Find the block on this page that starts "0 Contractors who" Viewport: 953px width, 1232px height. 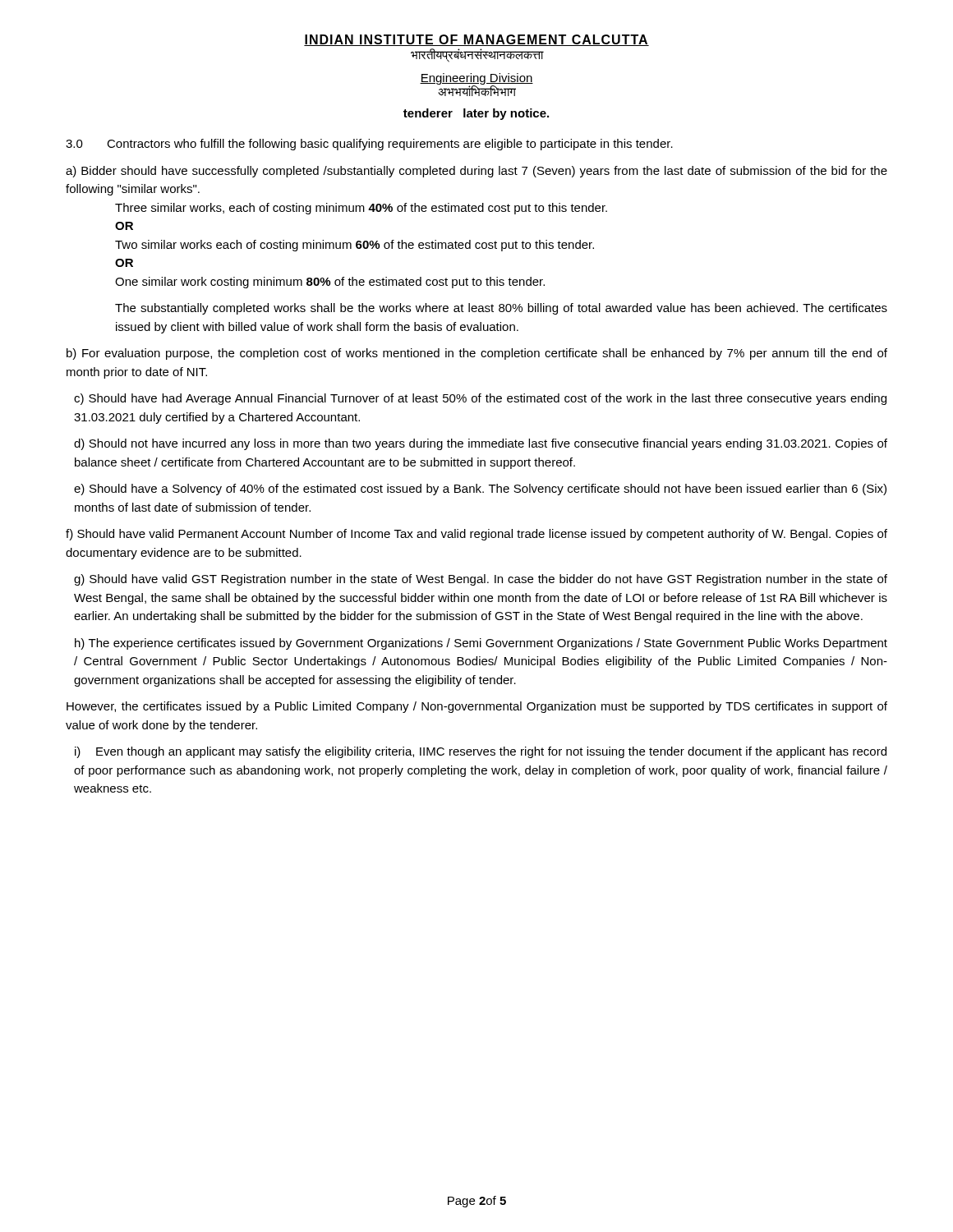tap(370, 143)
